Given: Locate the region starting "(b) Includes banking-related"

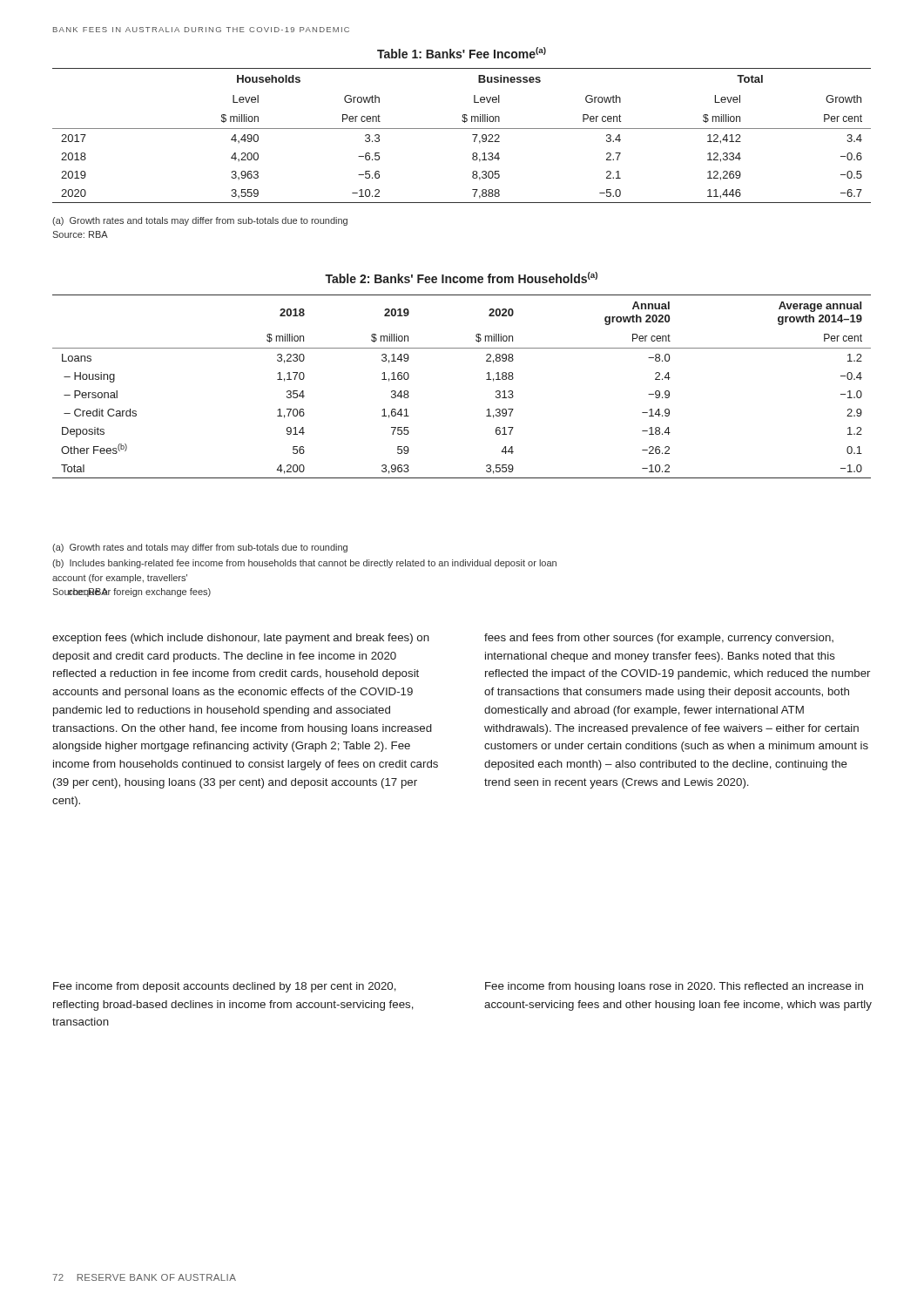Looking at the screenshot, I should coord(305,577).
